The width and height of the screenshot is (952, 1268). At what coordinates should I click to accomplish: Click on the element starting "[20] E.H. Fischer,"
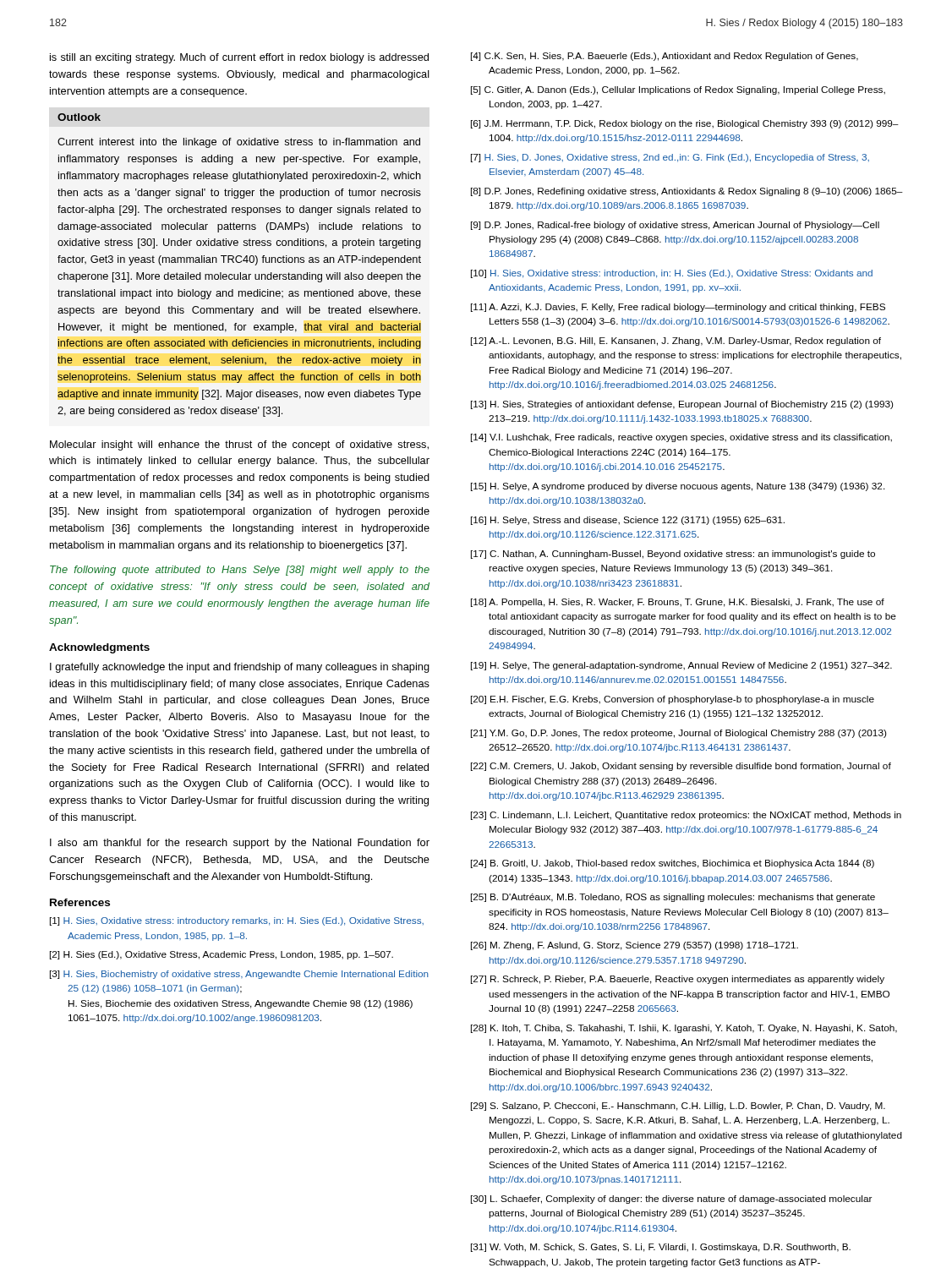pyautogui.click(x=672, y=706)
